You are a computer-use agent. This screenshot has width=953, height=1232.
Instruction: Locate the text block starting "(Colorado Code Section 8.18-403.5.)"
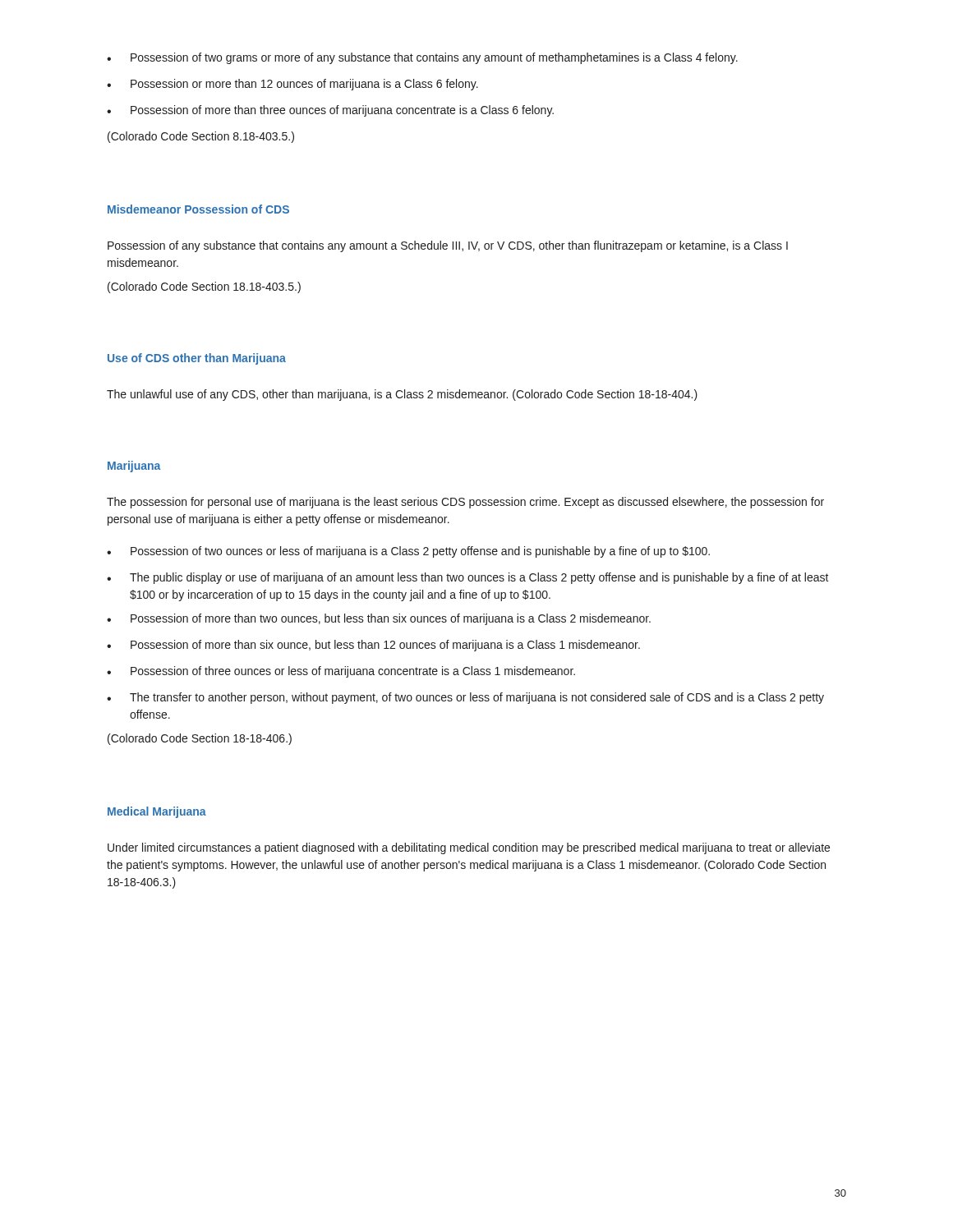pyautogui.click(x=201, y=136)
